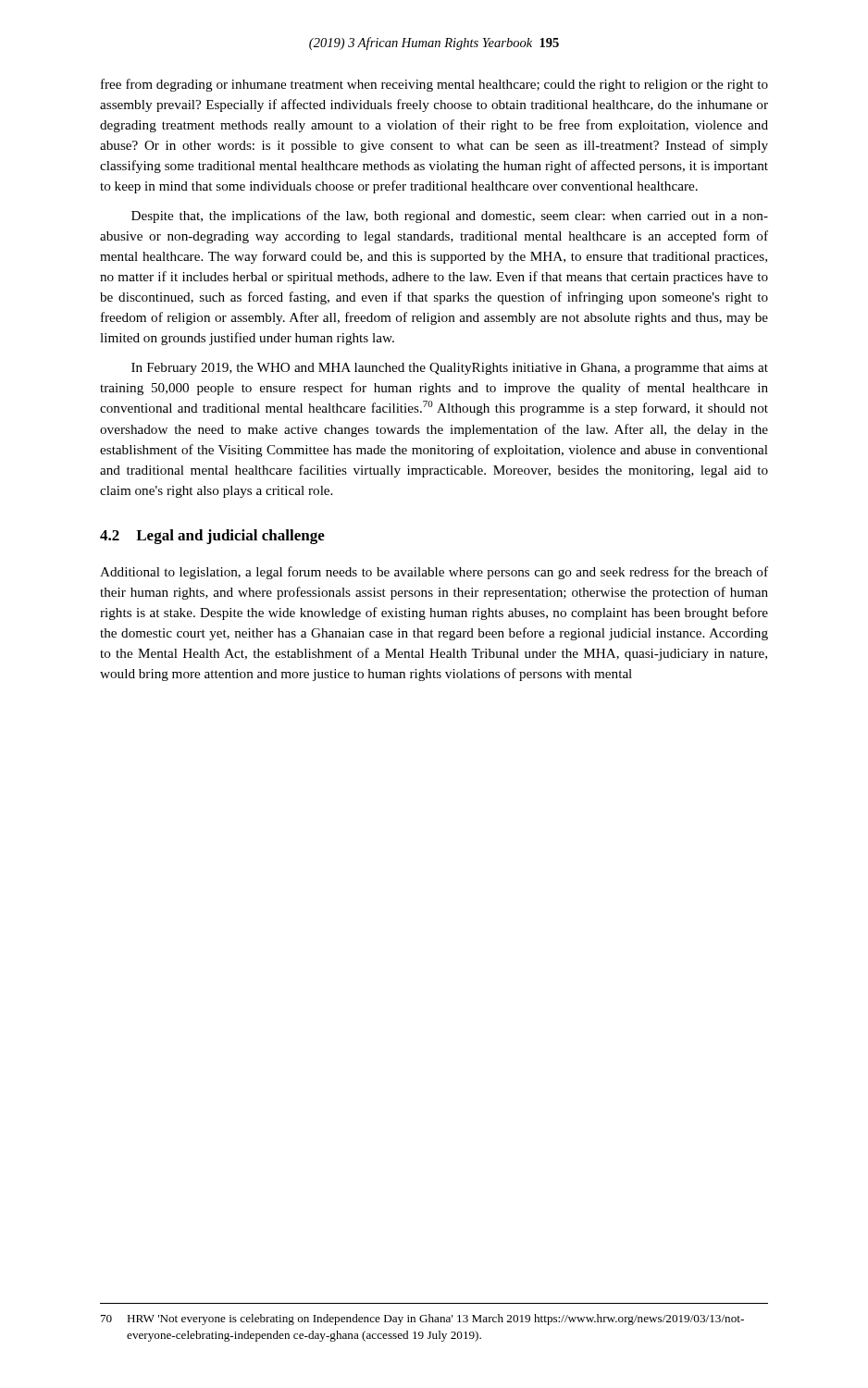This screenshot has width=868, height=1388.
Task: Find the text block with the text "free from degrading or"
Action: pos(434,135)
